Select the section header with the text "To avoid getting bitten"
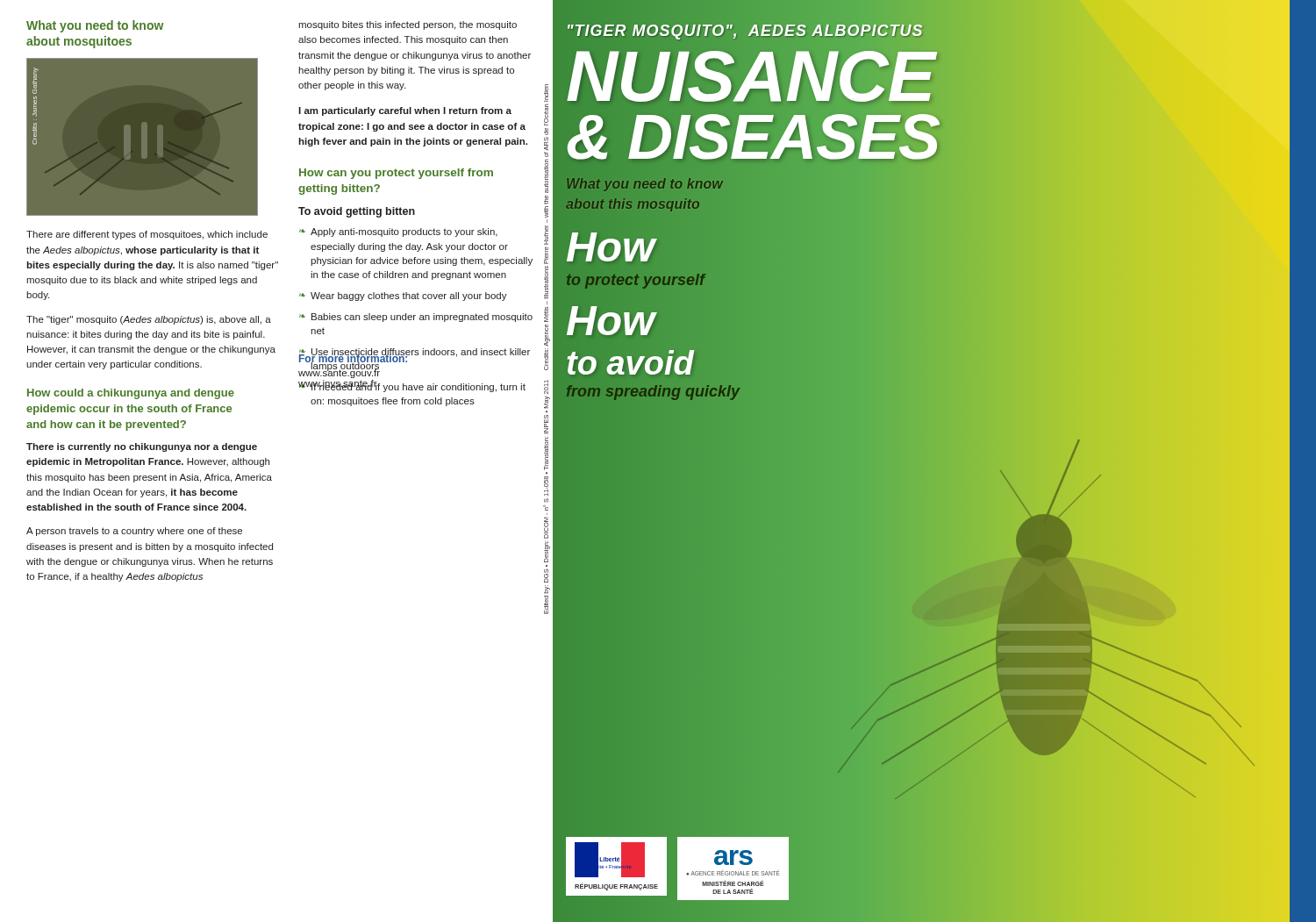 357,212
